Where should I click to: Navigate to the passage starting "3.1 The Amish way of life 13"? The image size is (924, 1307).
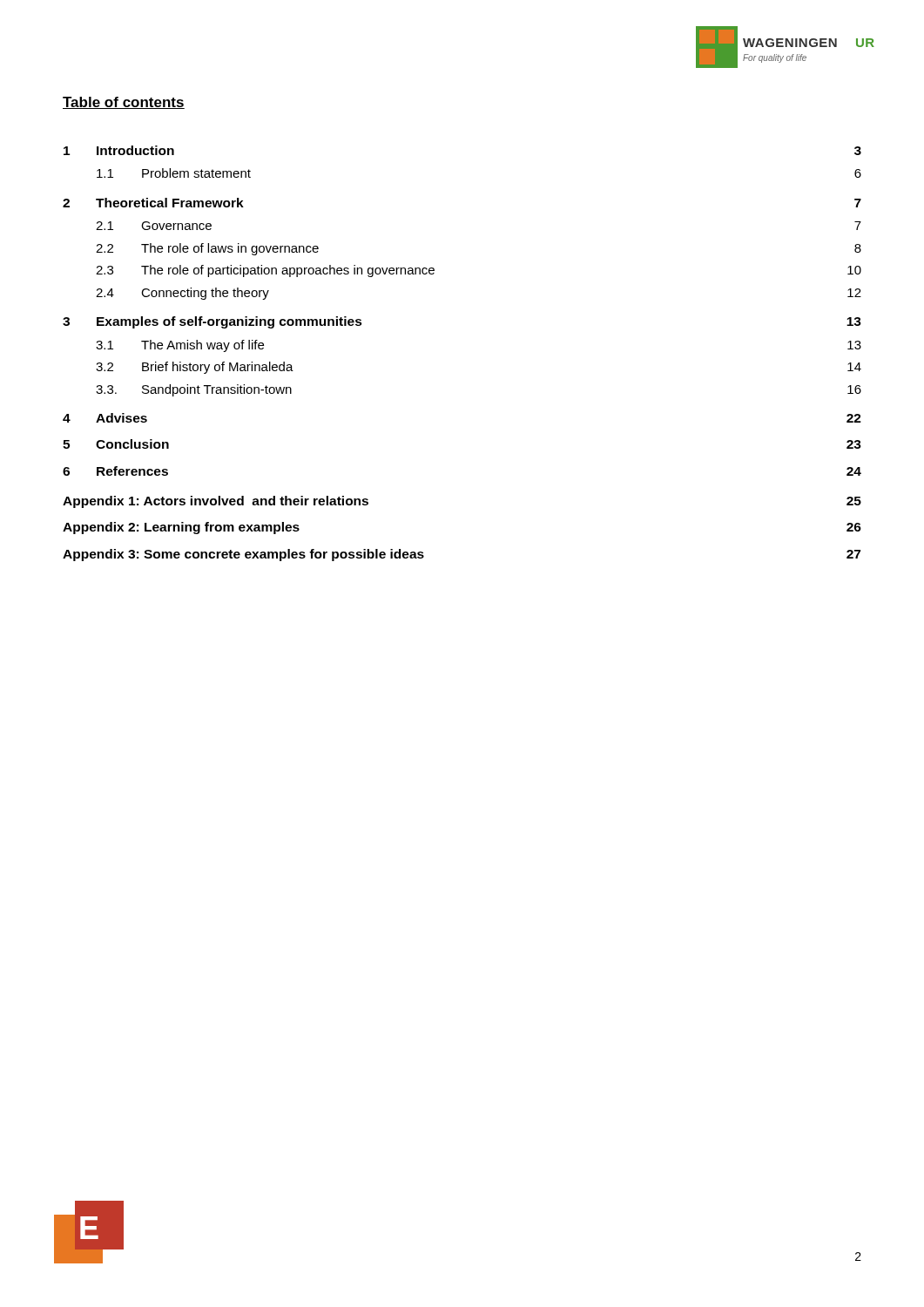point(197,345)
